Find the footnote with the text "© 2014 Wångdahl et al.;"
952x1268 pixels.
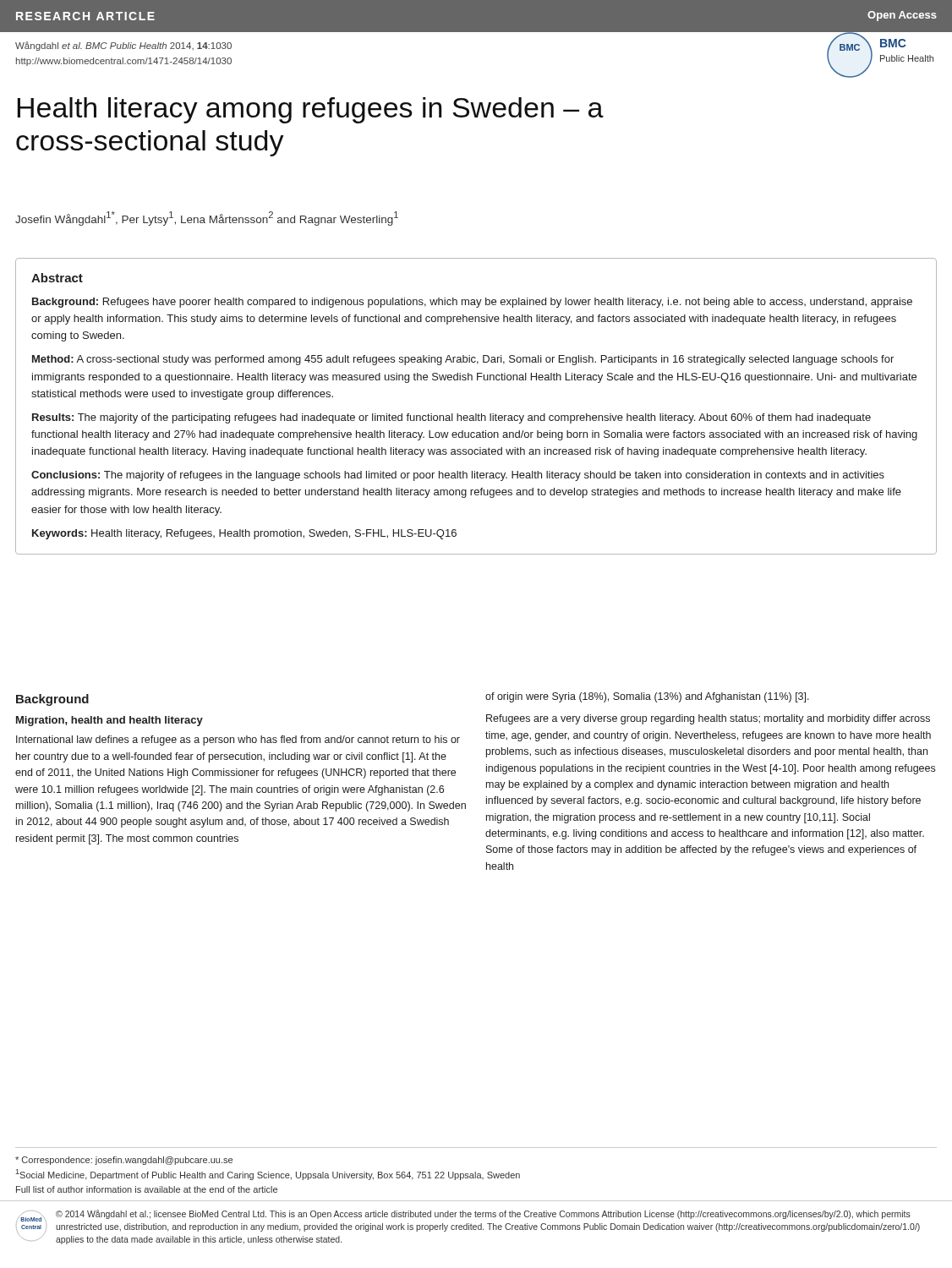[488, 1227]
